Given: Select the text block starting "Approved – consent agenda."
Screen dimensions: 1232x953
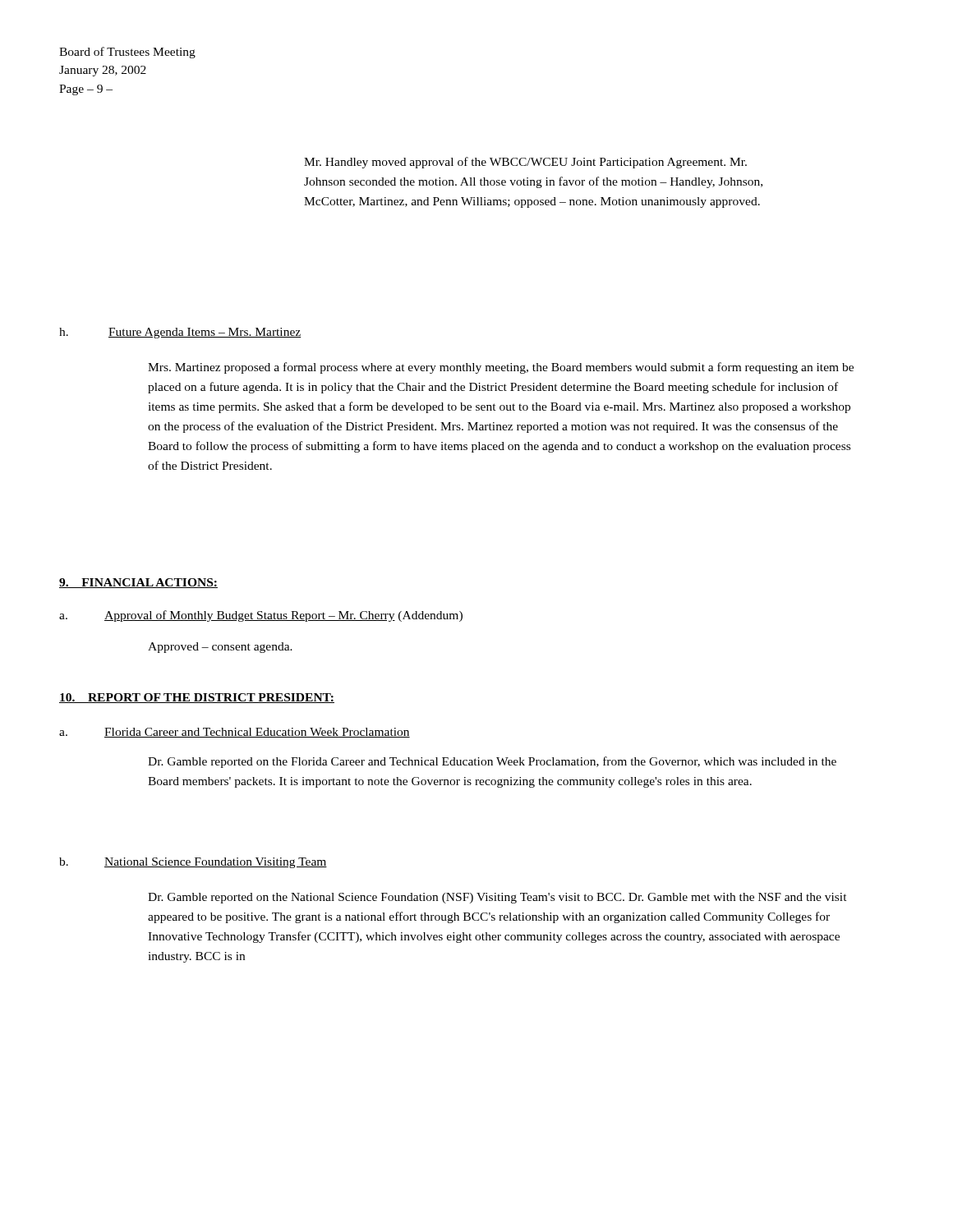Looking at the screenshot, I should point(220,646).
